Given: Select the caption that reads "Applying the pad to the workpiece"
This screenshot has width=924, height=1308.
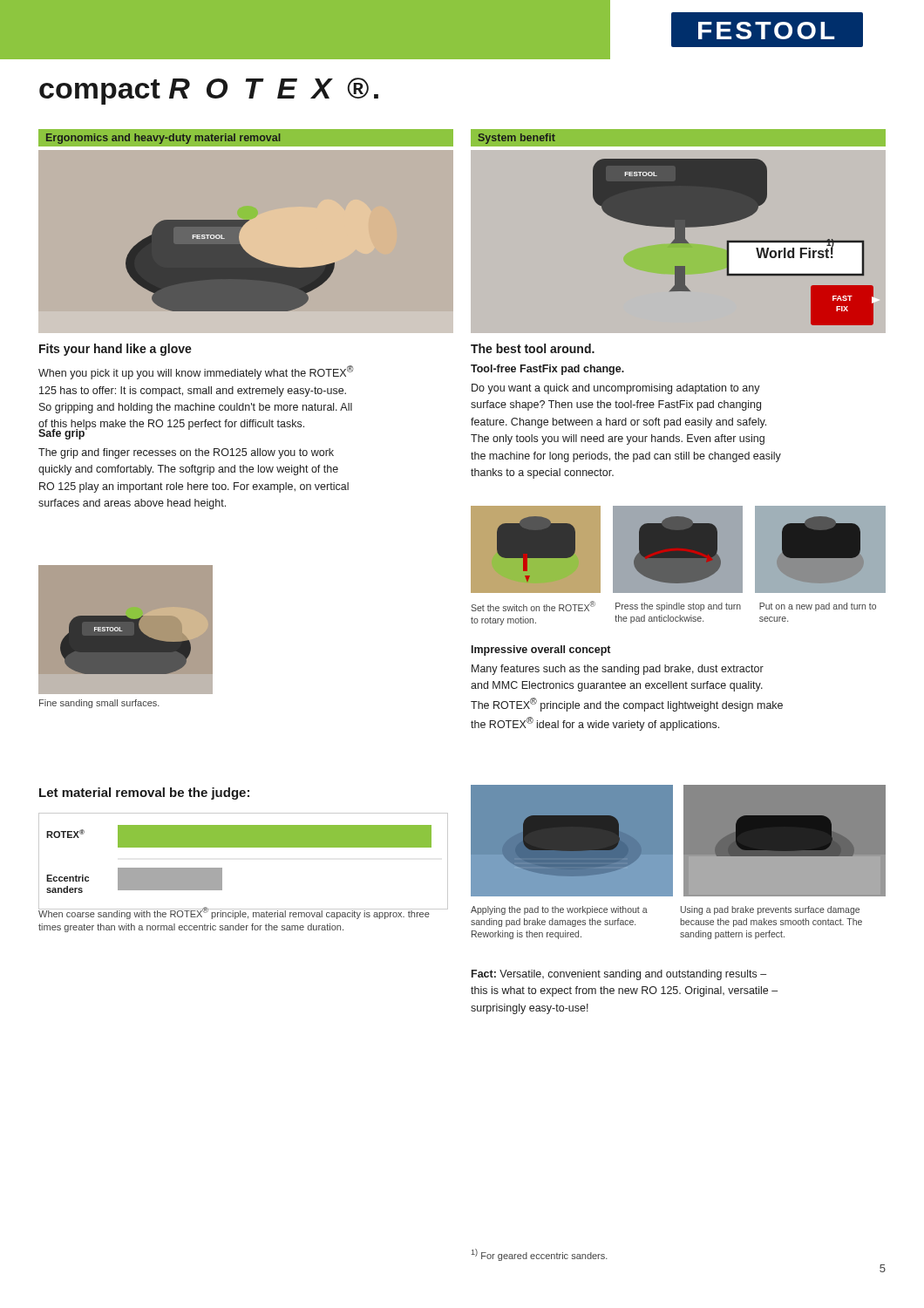Looking at the screenshot, I should click(x=676, y=922).
